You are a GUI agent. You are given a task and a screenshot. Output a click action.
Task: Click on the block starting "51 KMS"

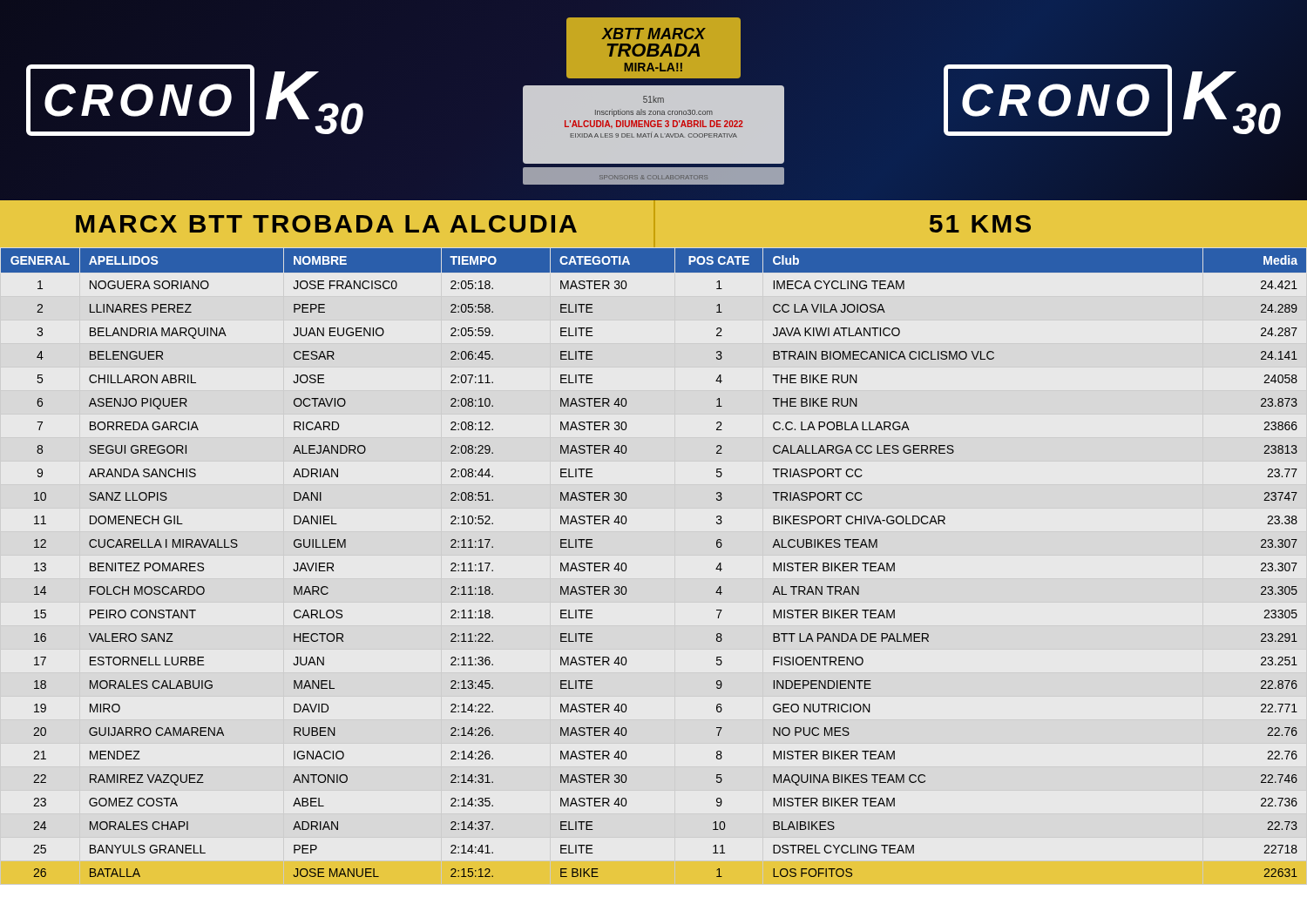981,224
